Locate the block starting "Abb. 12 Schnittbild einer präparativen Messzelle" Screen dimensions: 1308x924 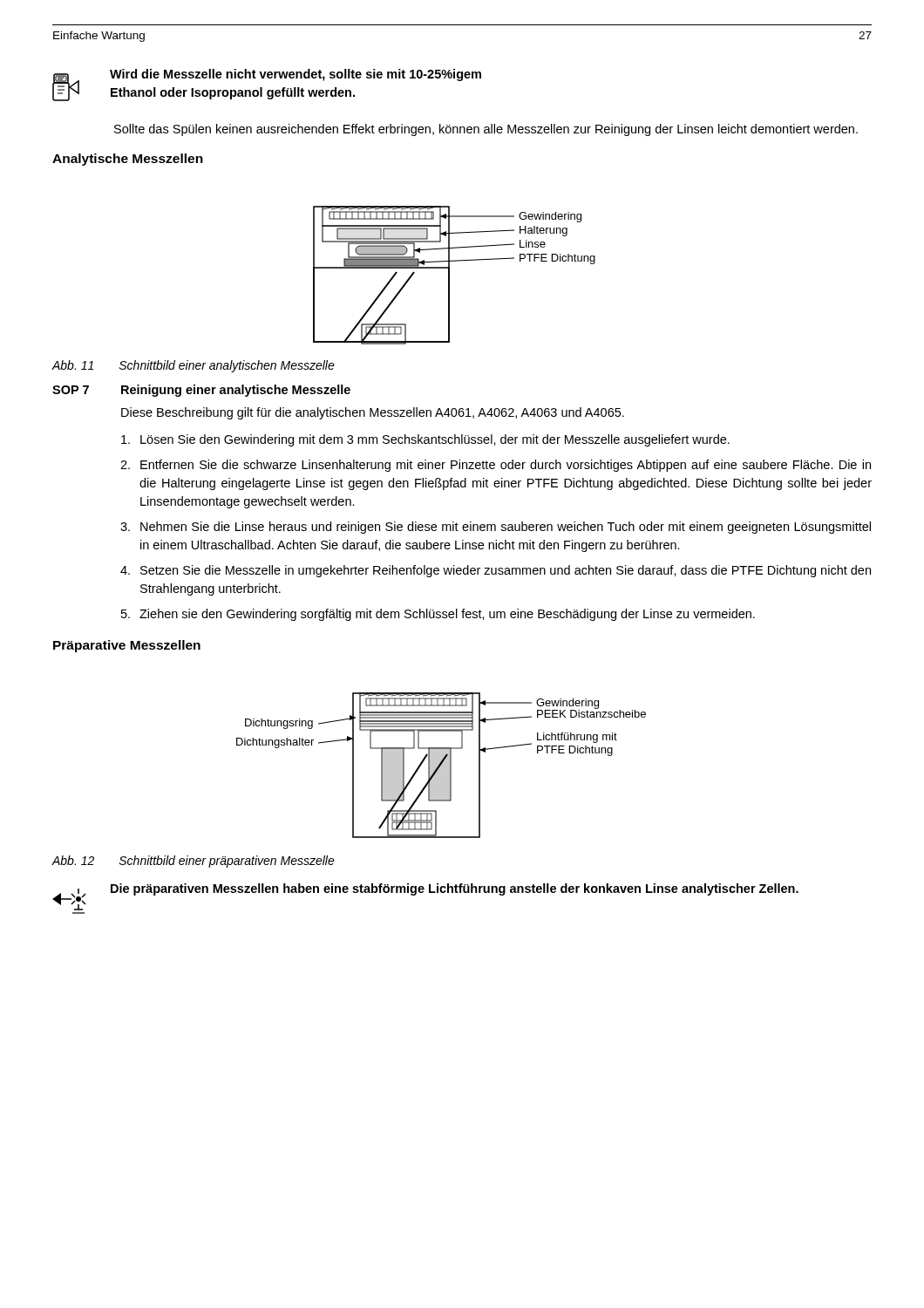[193, 861]
